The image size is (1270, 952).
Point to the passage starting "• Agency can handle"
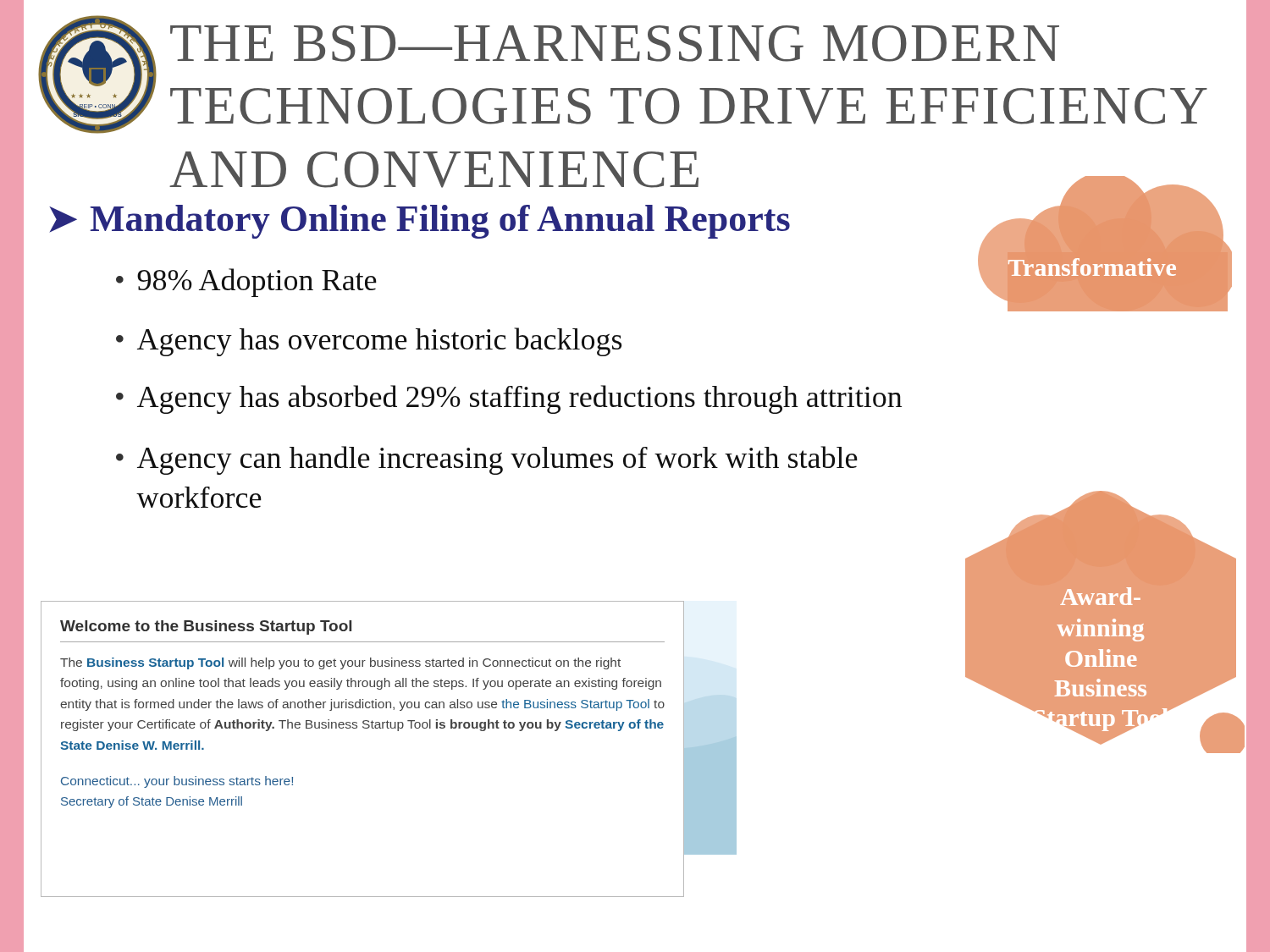pos(486,478)
